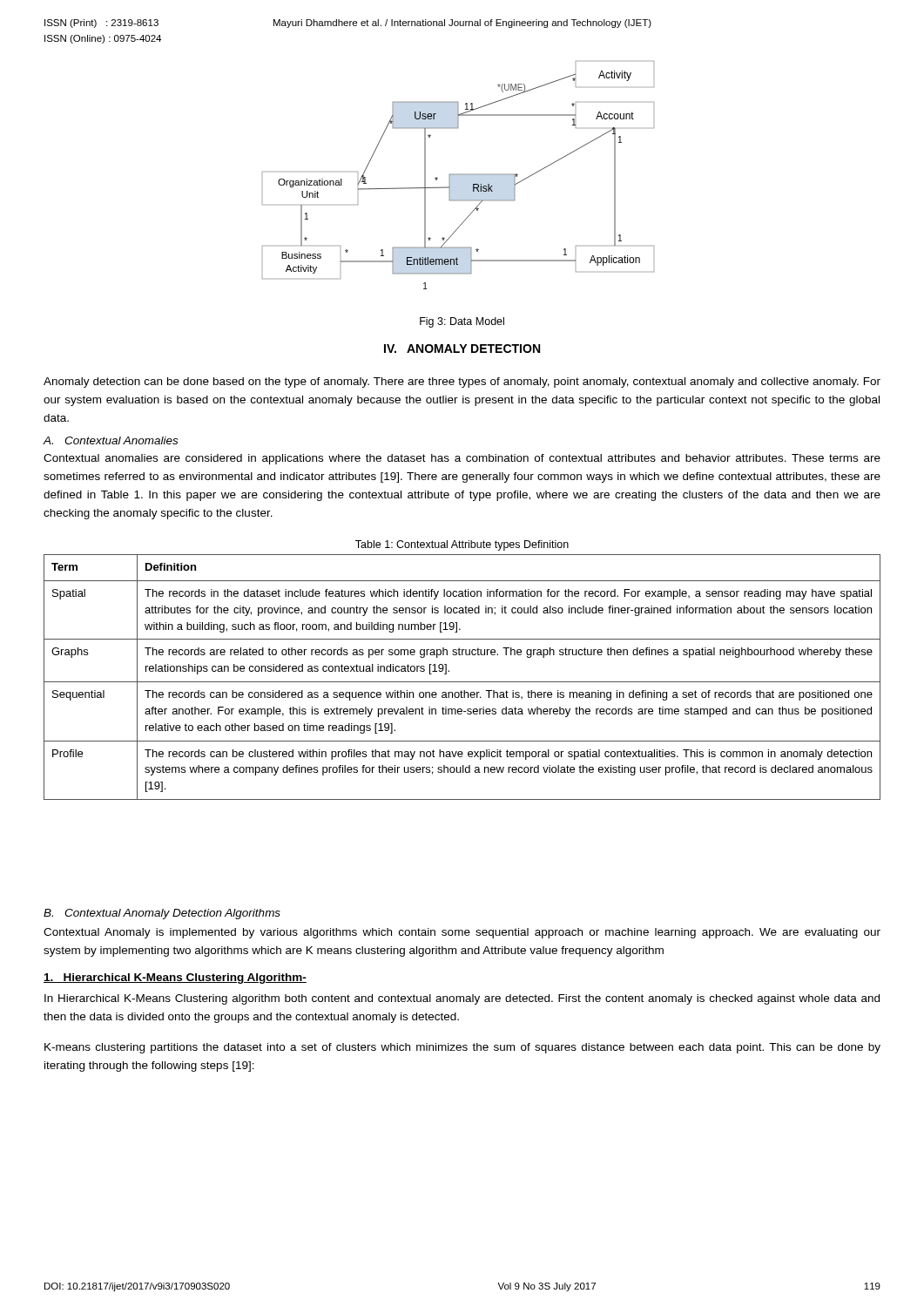This screenshot has height=1307, width=924.
Task: Find the caption containing "Table 1: Contextual Attribute types Definition"
Action: point(462,545)
